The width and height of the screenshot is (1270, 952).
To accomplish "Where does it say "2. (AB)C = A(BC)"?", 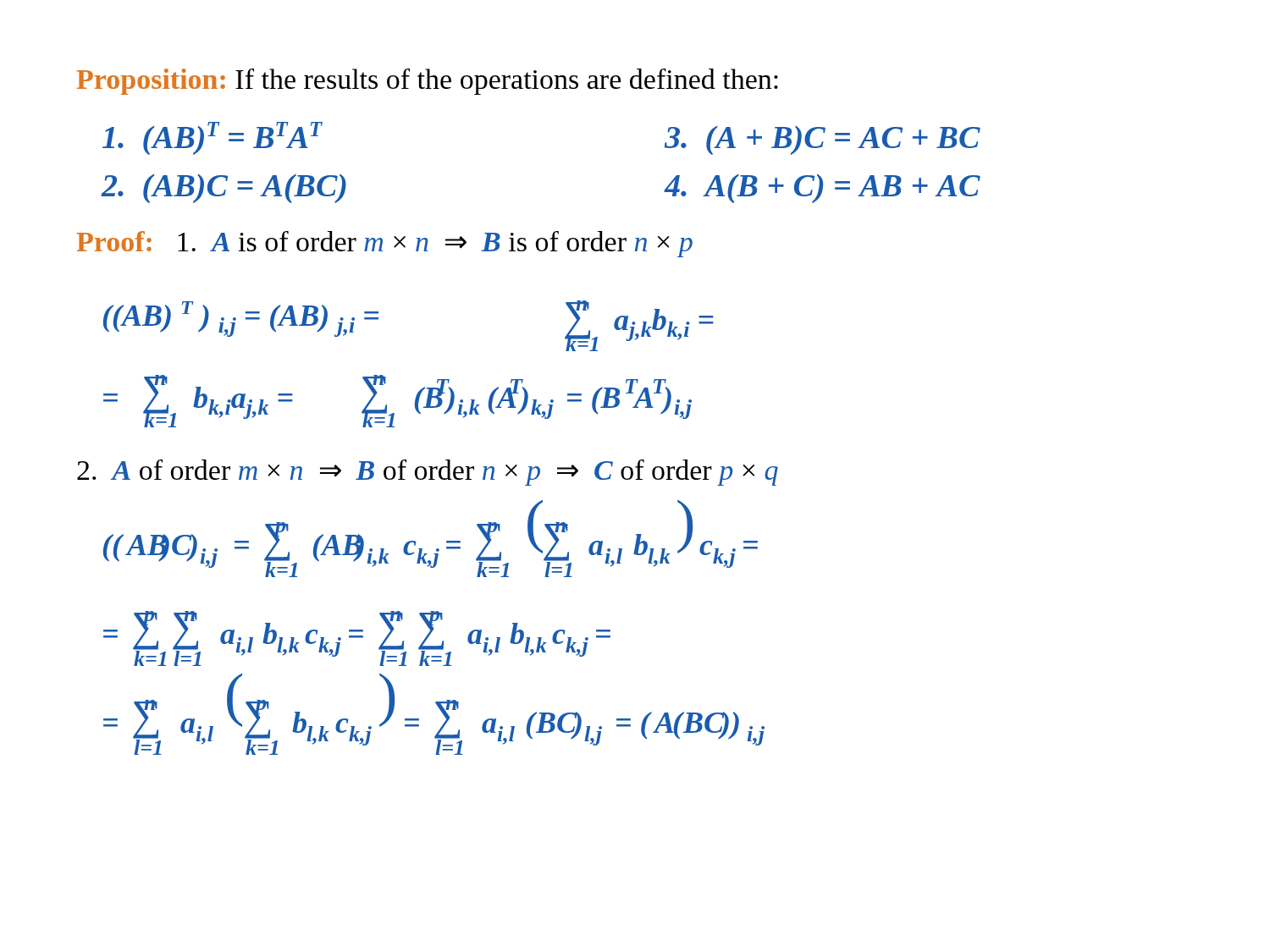I will pyautogui.click(x=225, y=185).
